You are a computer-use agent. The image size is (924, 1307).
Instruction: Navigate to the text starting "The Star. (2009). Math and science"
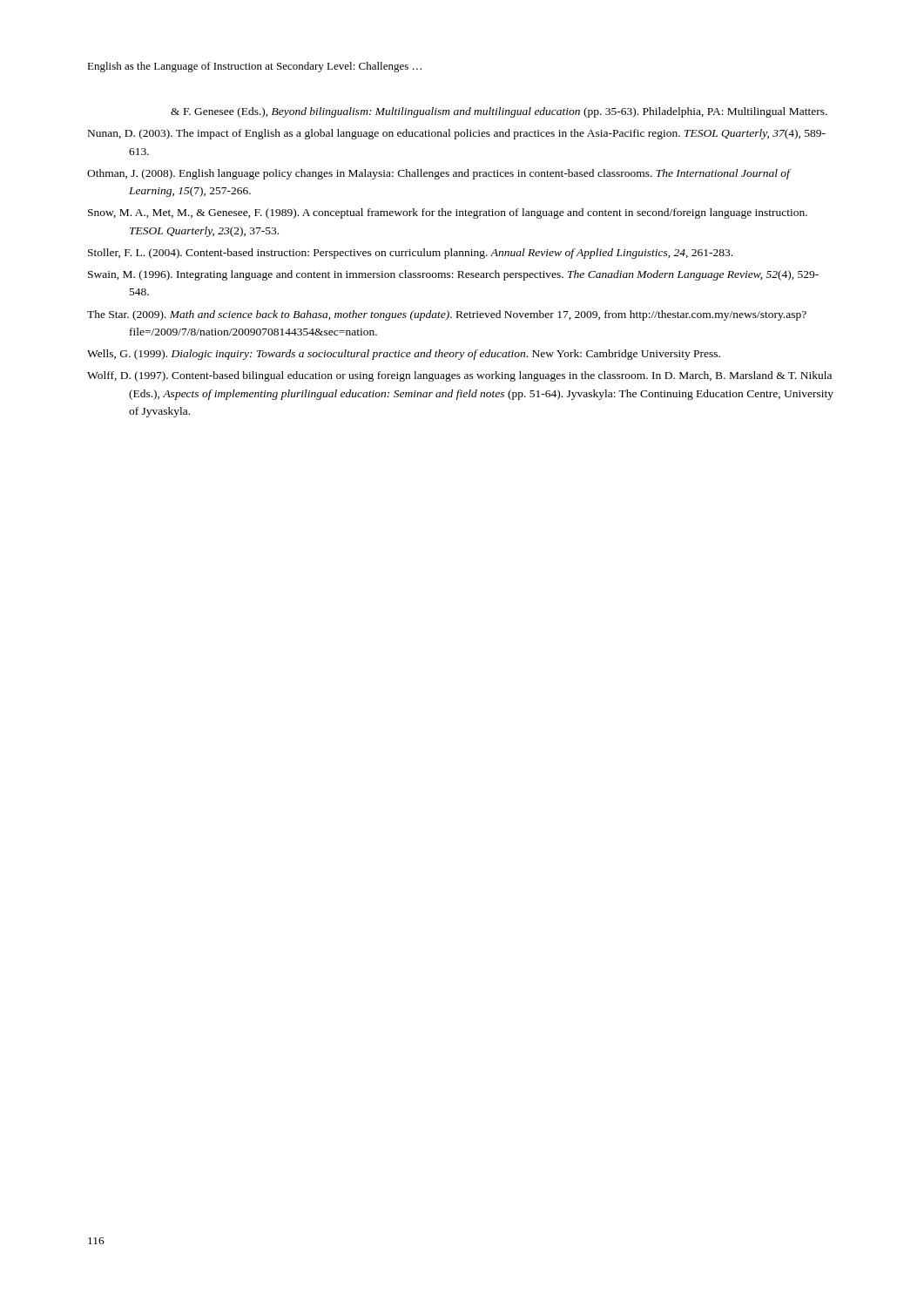[447, 323]
